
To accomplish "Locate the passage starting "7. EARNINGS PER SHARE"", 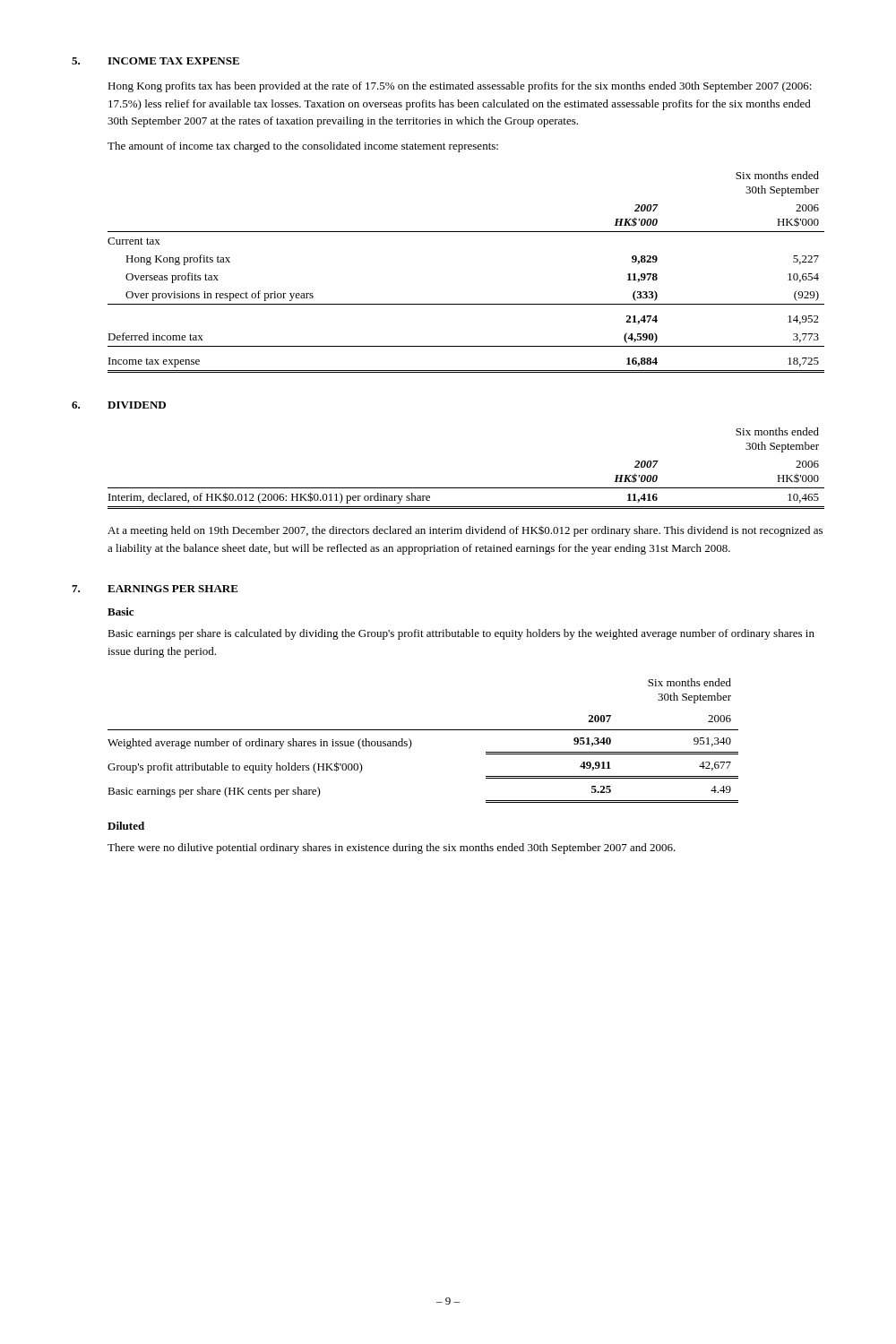I will 155,589.
